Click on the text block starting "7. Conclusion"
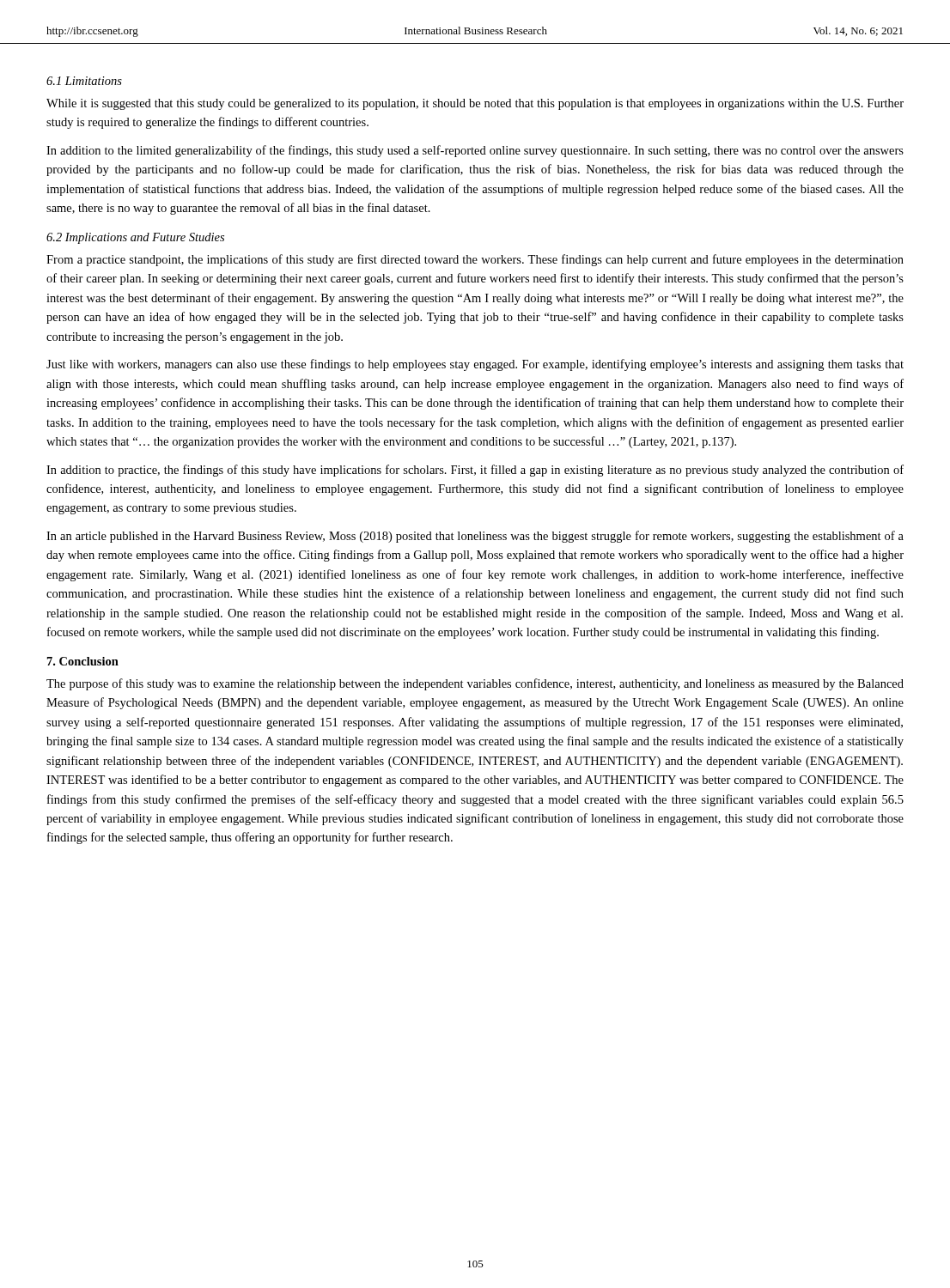The image size is (950, 1288). coord(82,661)
